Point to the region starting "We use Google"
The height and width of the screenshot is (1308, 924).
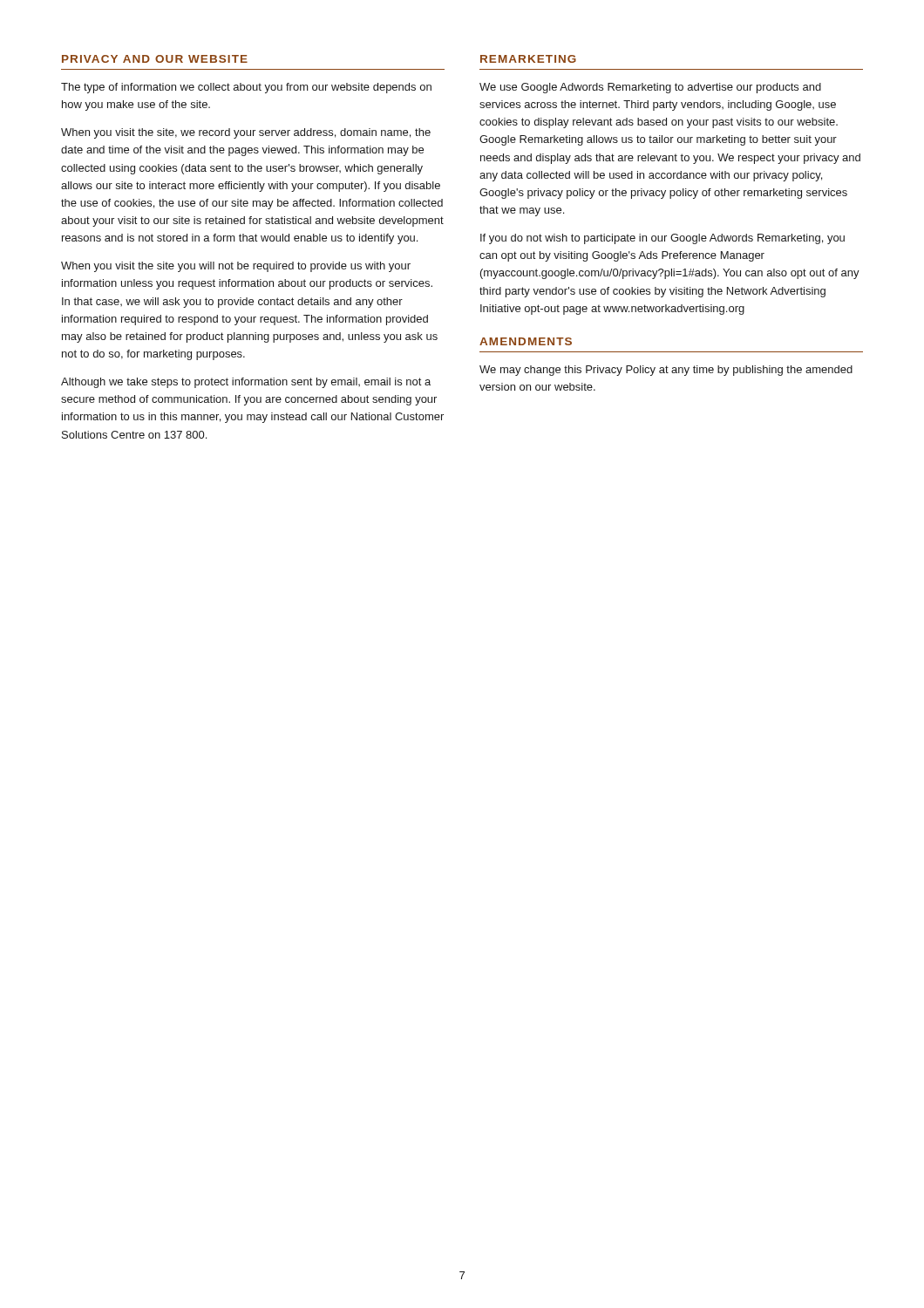click(671, 149)
